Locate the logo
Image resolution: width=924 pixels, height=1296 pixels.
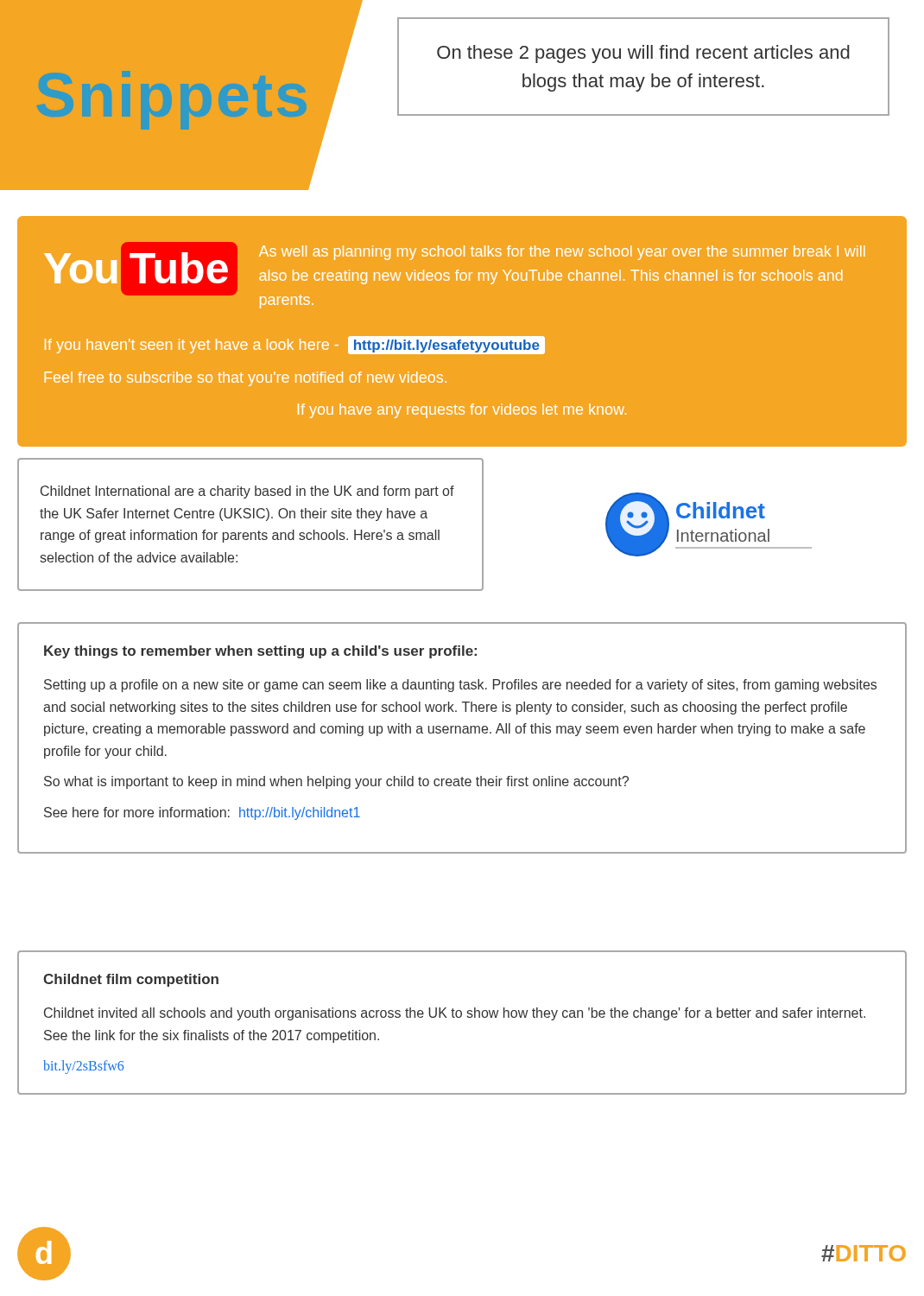695,525
